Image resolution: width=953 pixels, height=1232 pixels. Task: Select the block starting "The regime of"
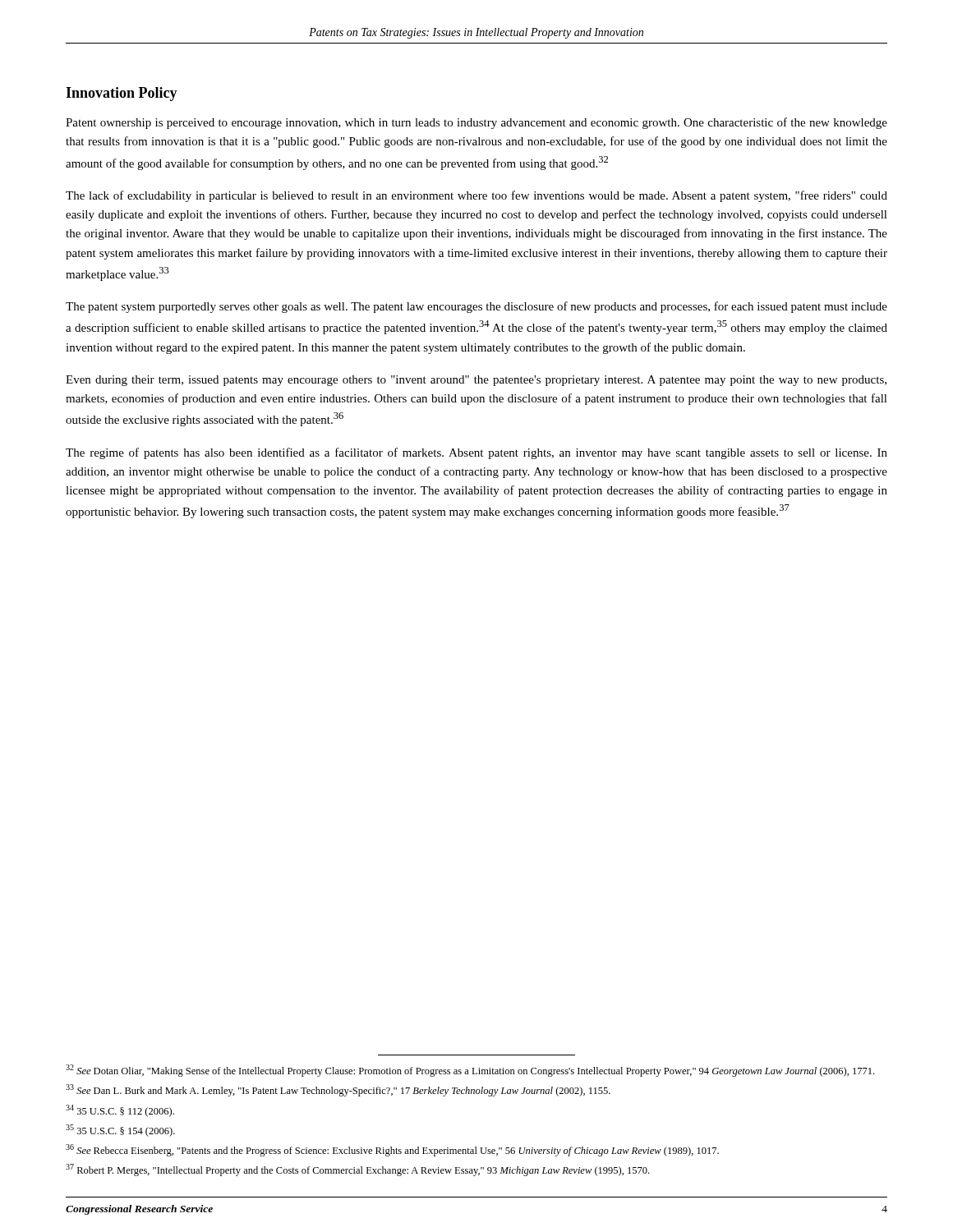pyautogui.click(x=476, y=482)
